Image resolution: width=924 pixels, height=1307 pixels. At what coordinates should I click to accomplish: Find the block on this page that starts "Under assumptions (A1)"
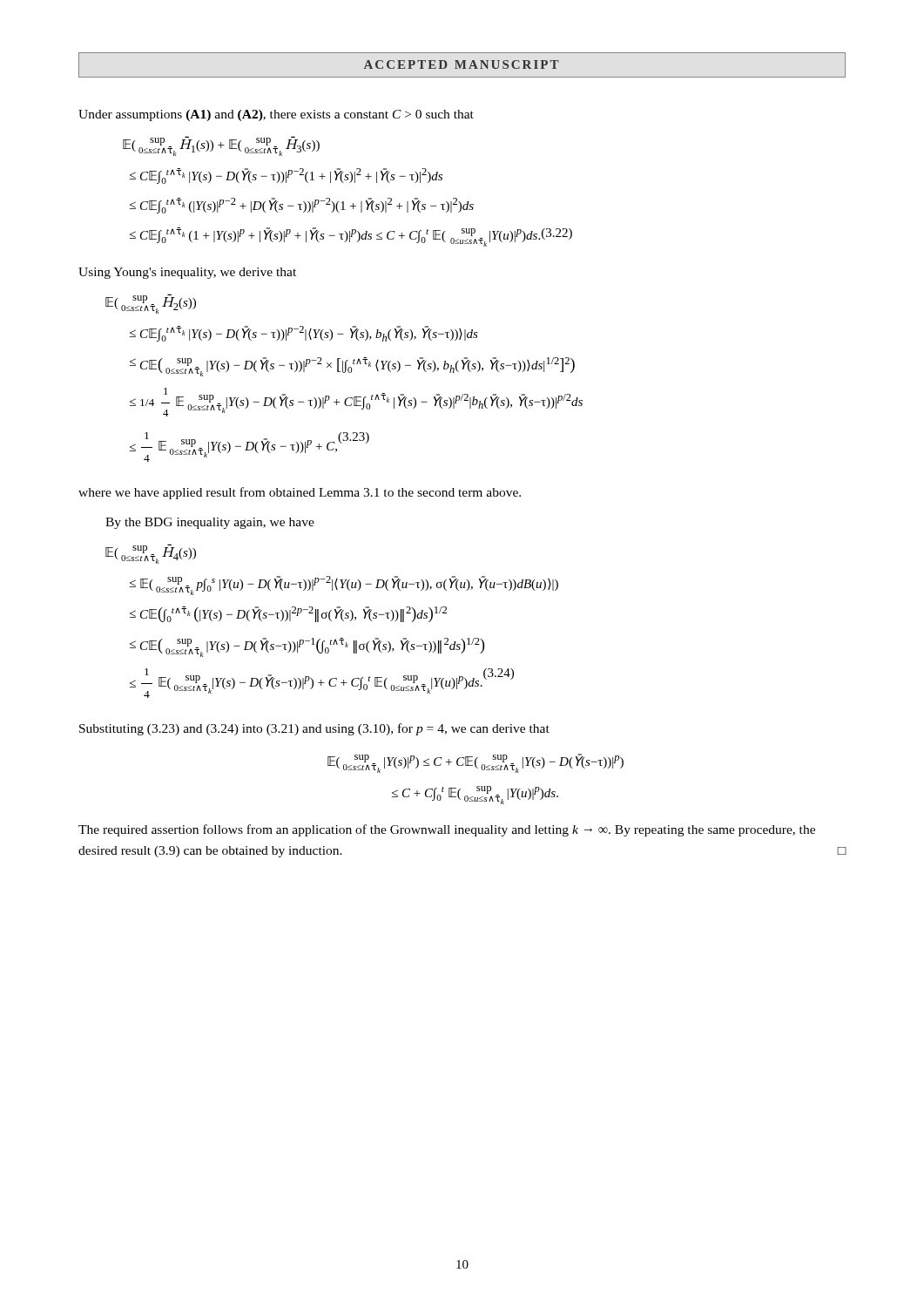point(276,114)
